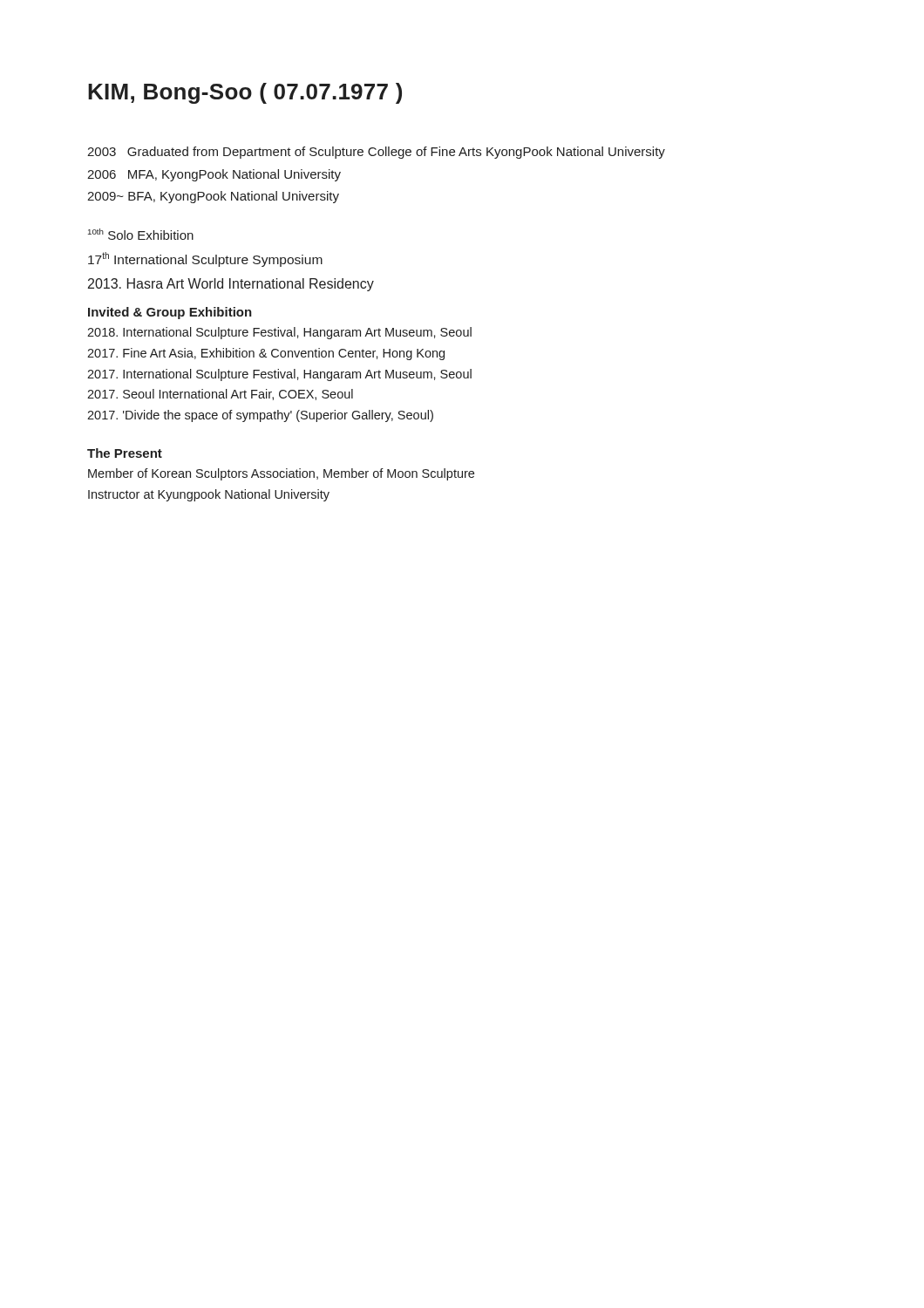Locate the section header with the text "2013. Hasra Art World"
This screenshot has width=924, height=1308.
point(230,284)
